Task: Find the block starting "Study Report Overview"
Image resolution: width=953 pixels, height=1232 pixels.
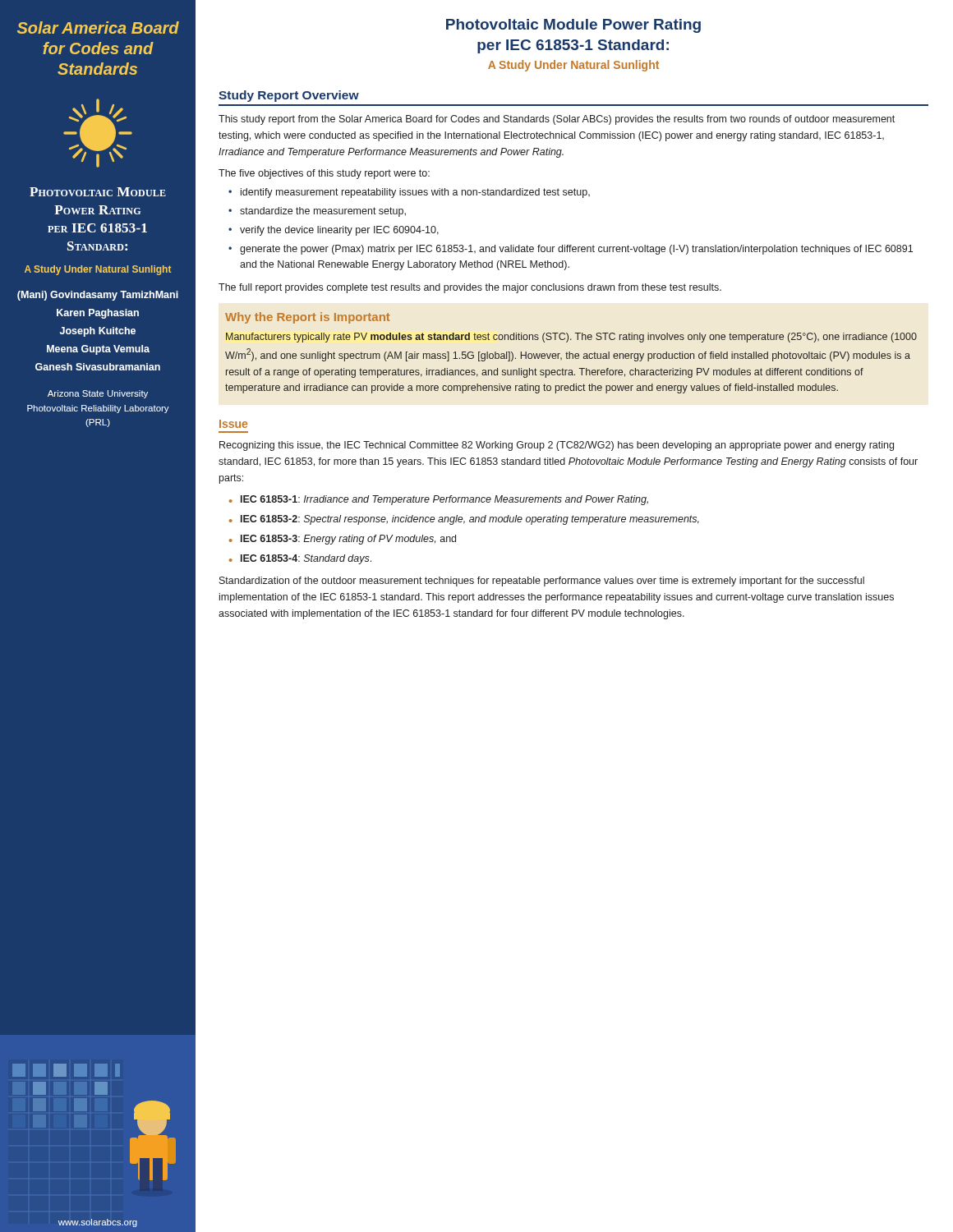Action: pyautogui.click(x=289, y=95)
